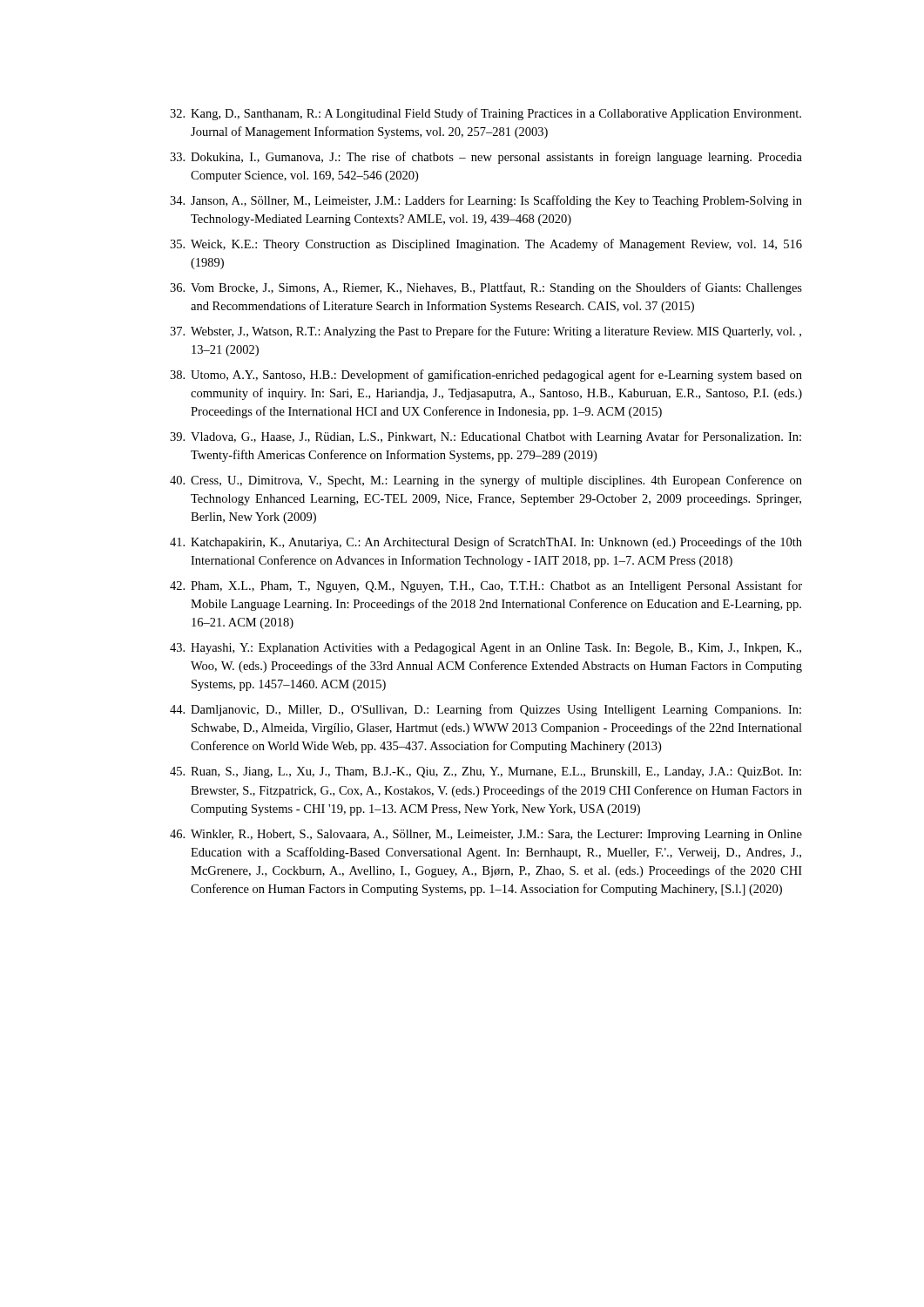The image size is (924, 1307).
Task: Select the list item containing "39. Vladova, G., Haase,"
Action: [x=477, y=446]
